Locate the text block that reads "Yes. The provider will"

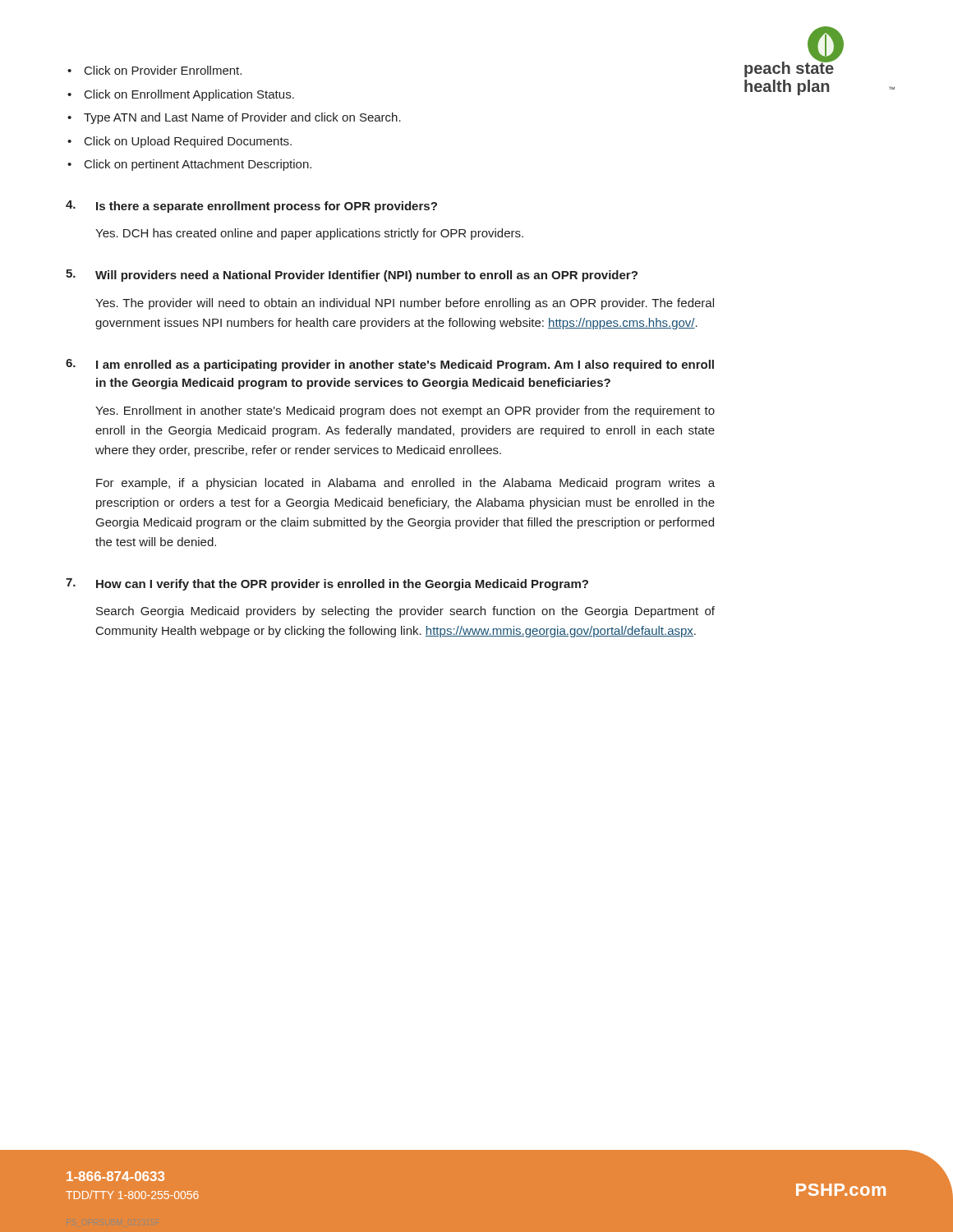click(405, 312)
